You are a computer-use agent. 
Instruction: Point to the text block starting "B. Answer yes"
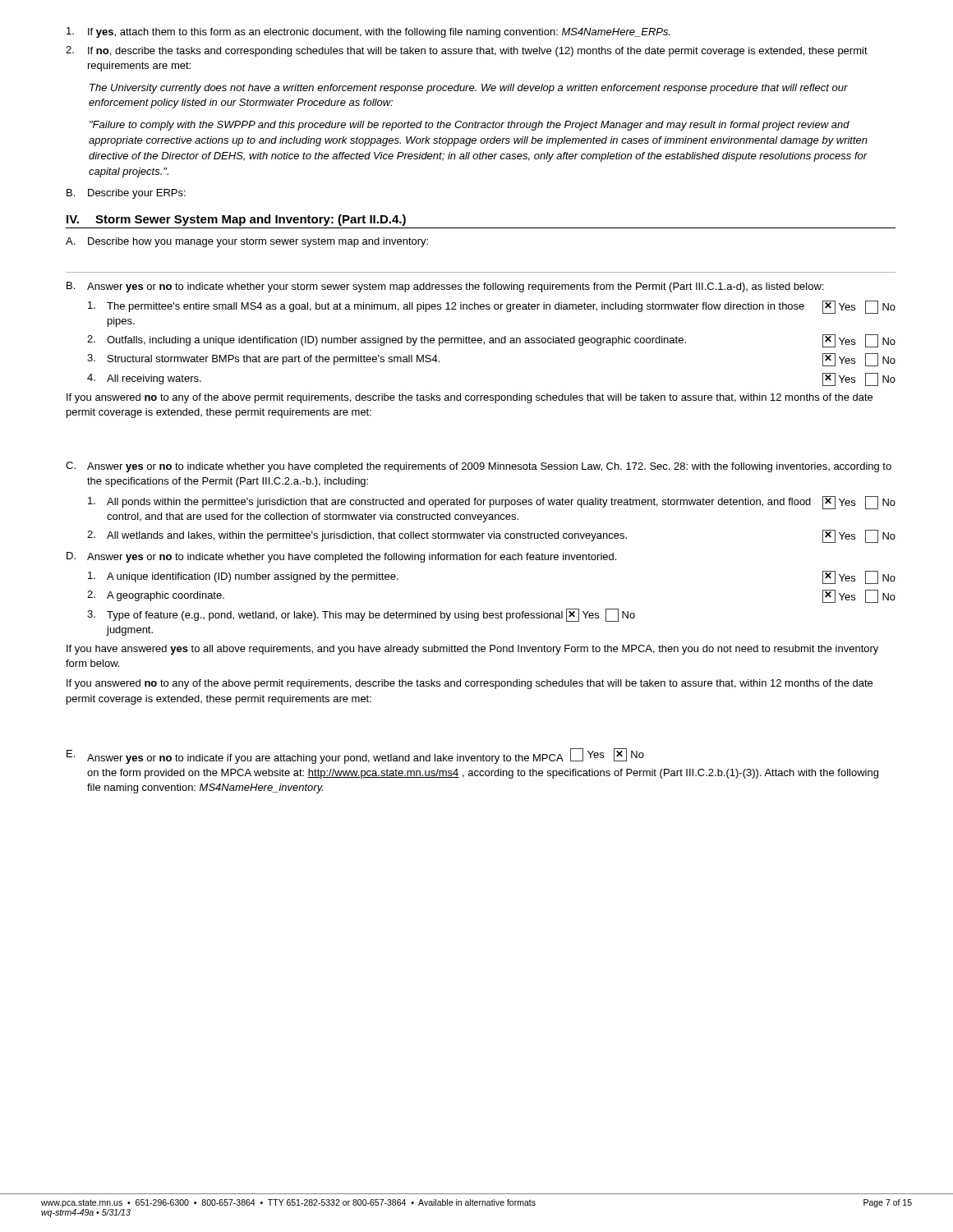pos(481,286)
